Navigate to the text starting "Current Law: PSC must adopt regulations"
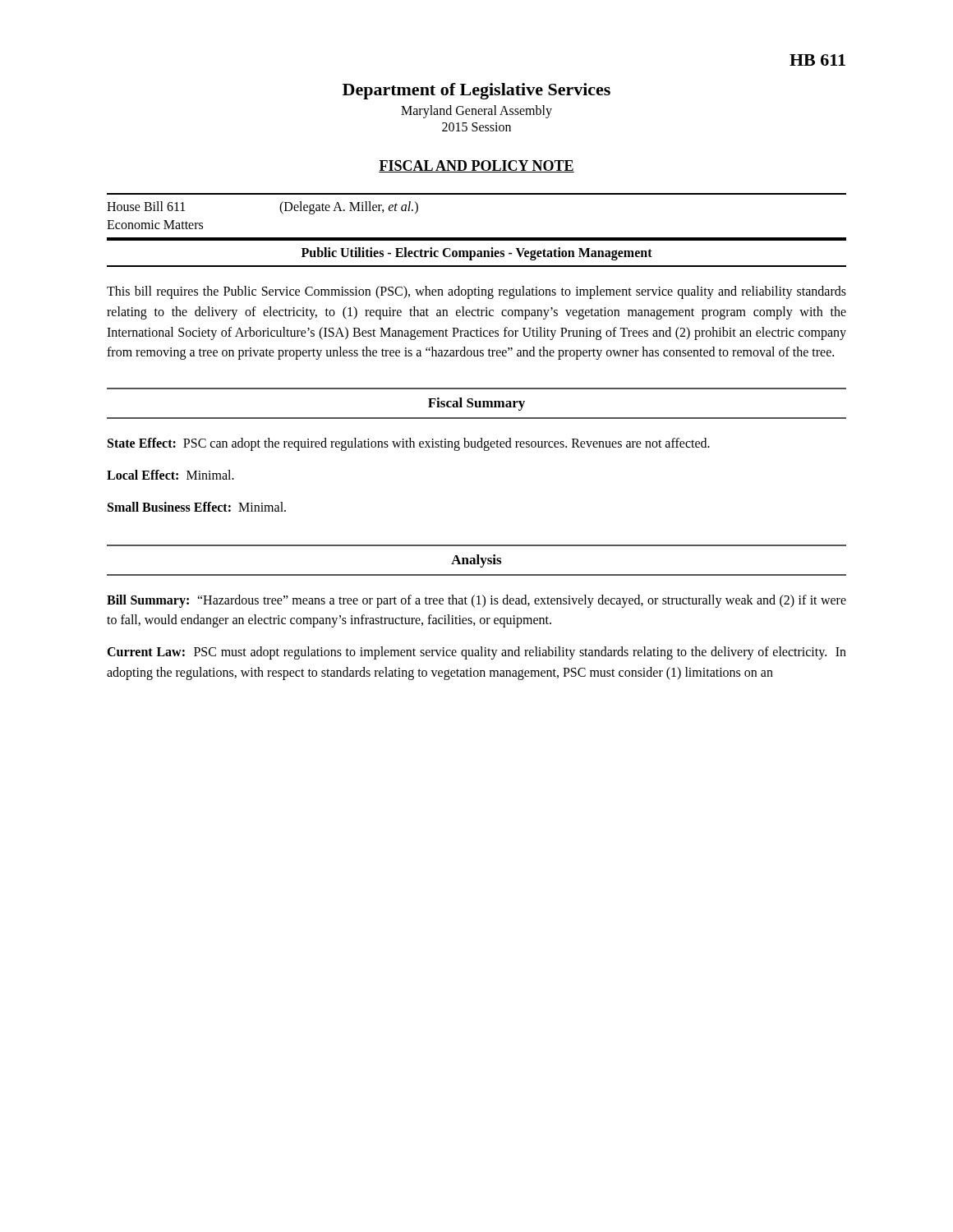The image size is (953, 1232). coord(476,662)
